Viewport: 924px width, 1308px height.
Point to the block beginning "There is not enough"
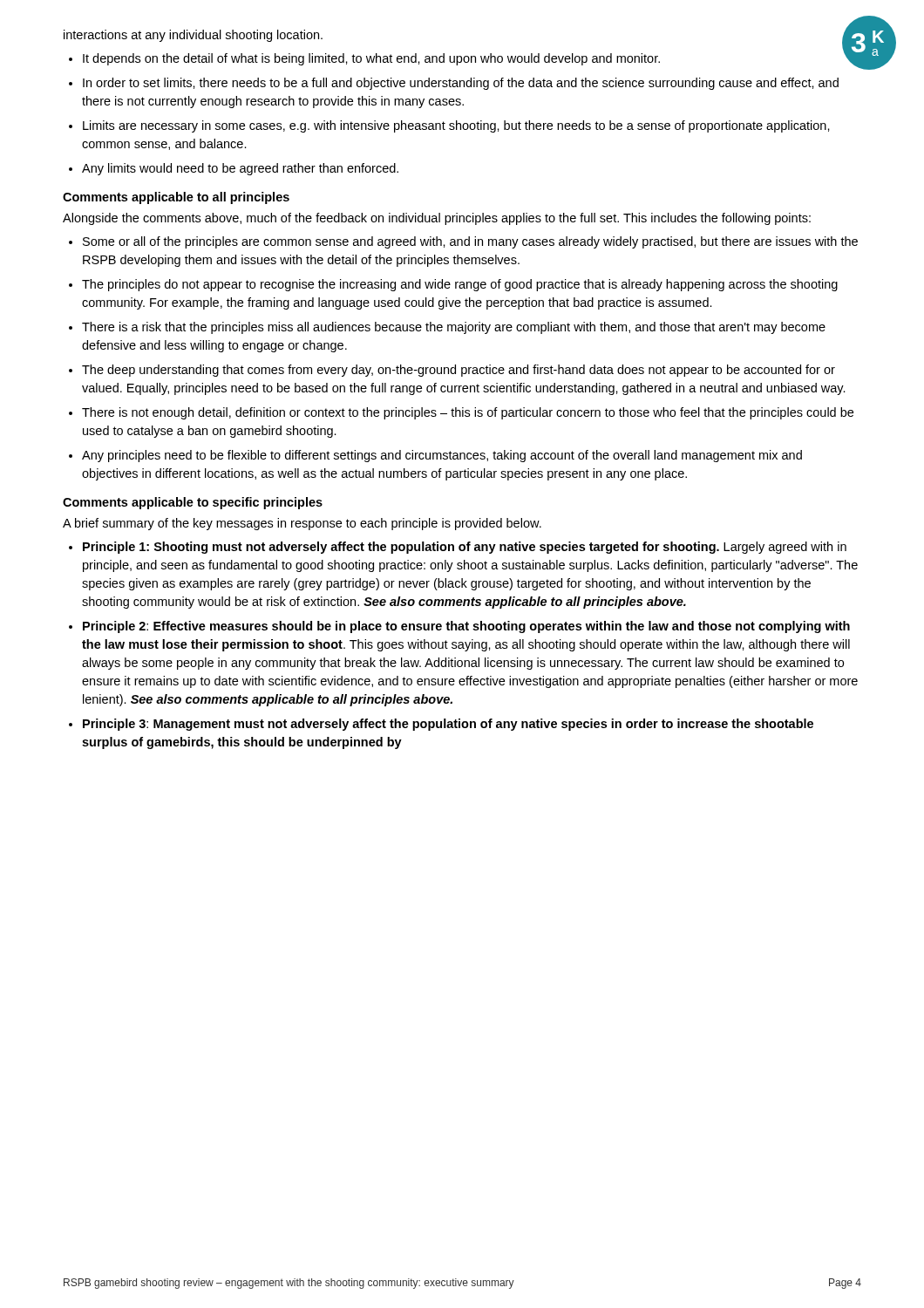[x=468, y=422]
